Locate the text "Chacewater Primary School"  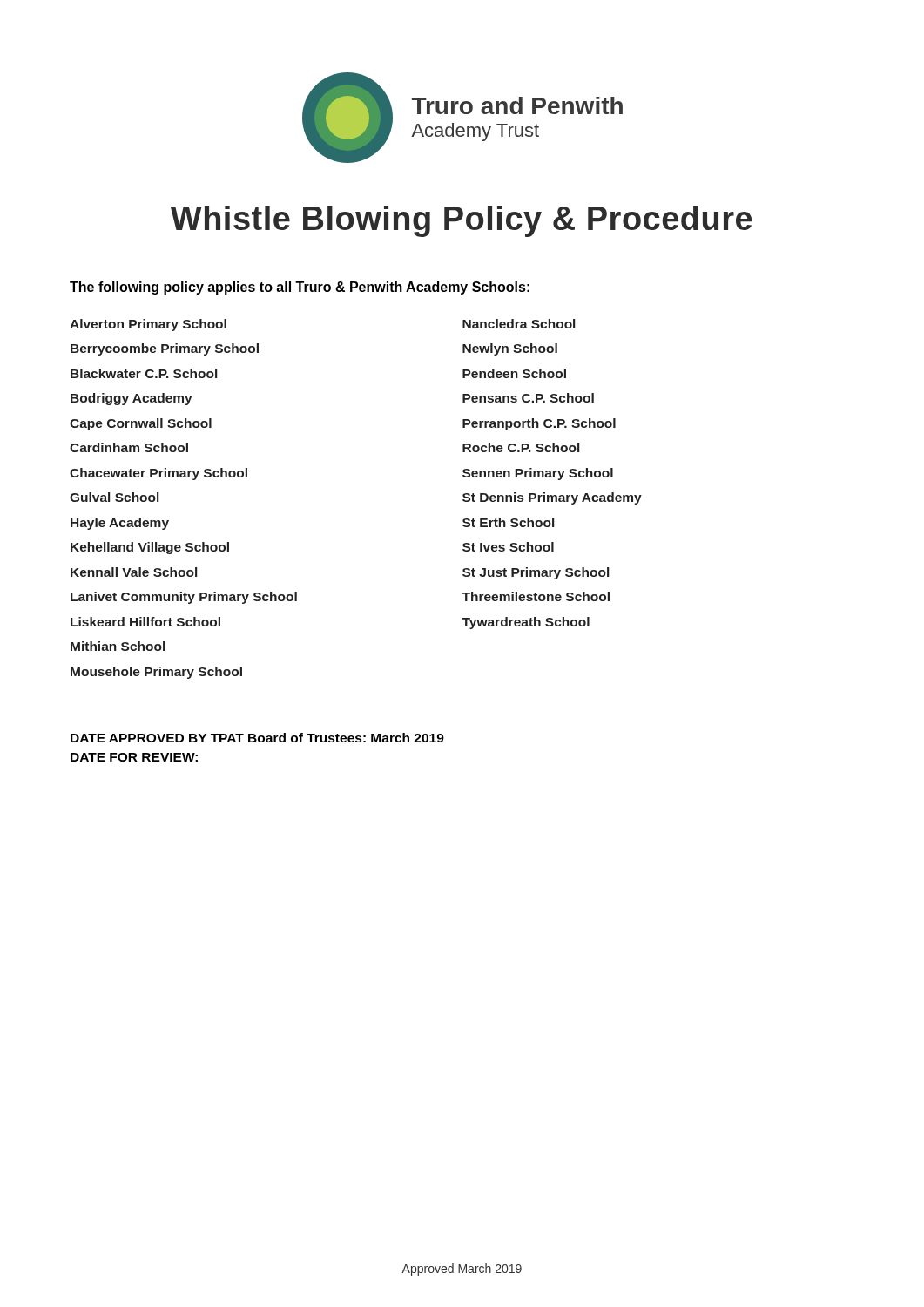click(x=159, y=473)
